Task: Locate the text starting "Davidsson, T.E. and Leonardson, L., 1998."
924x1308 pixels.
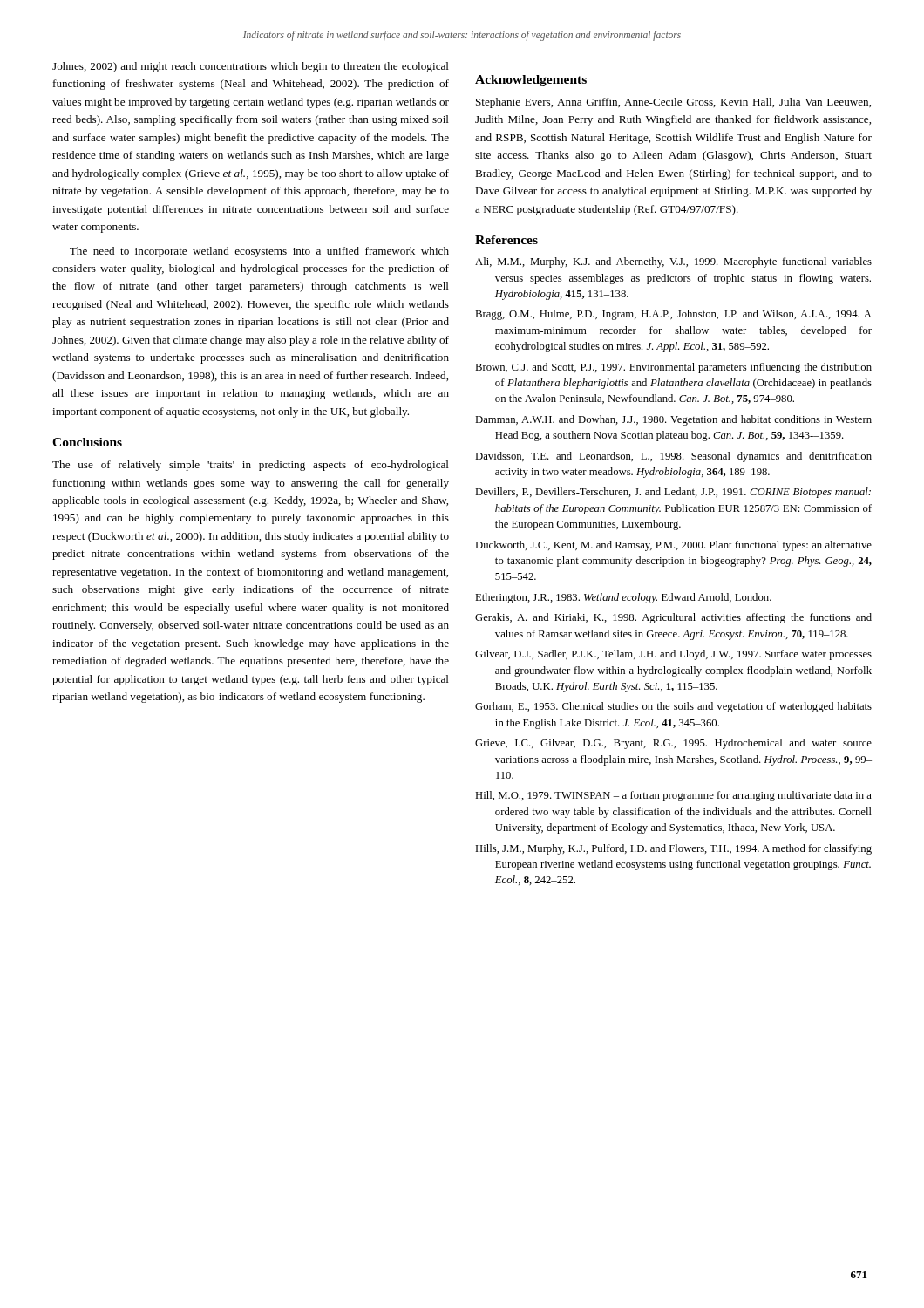Action: (x=673, y=464)
